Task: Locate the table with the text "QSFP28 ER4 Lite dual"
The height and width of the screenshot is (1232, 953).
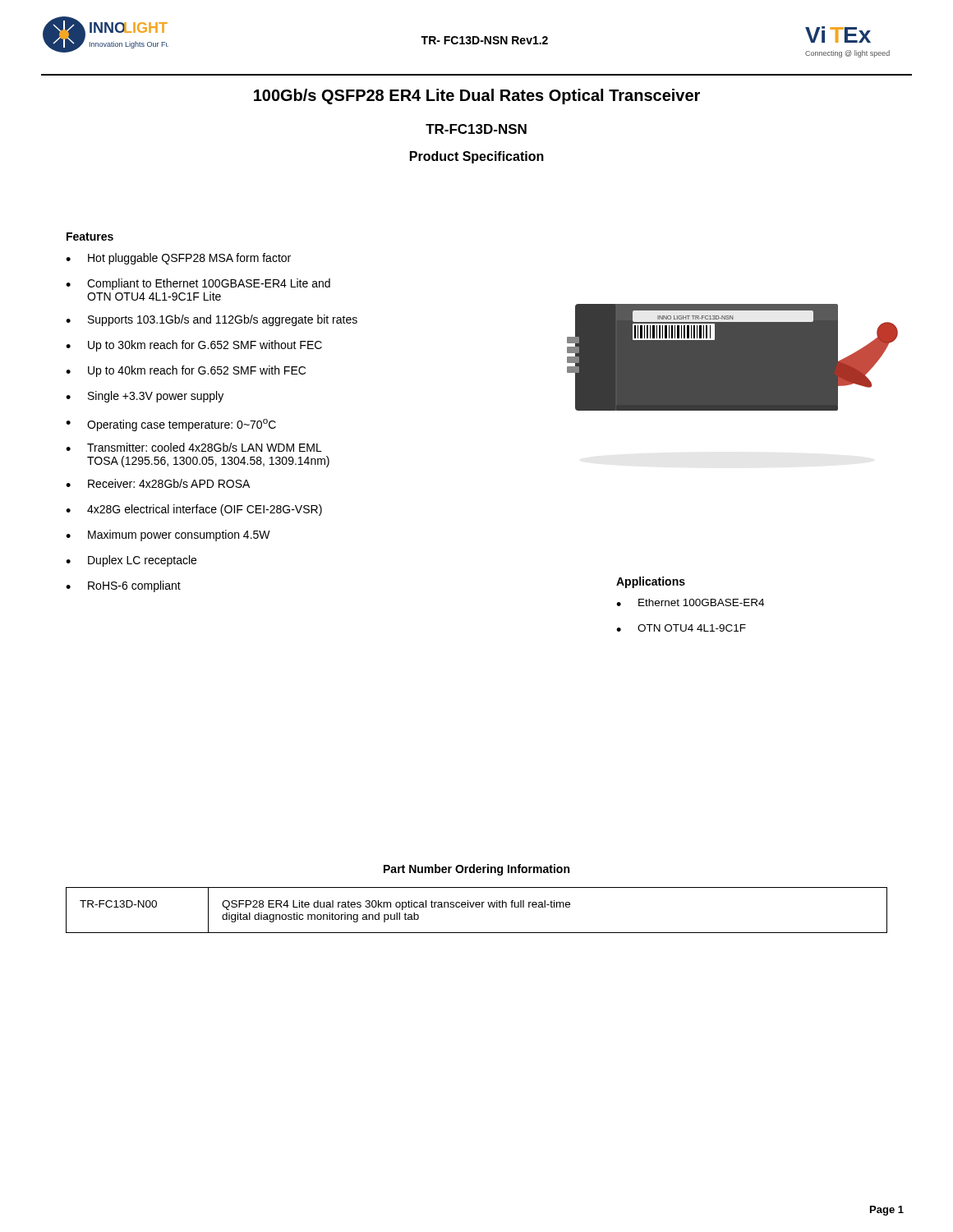Action: (x=476, y=910)
